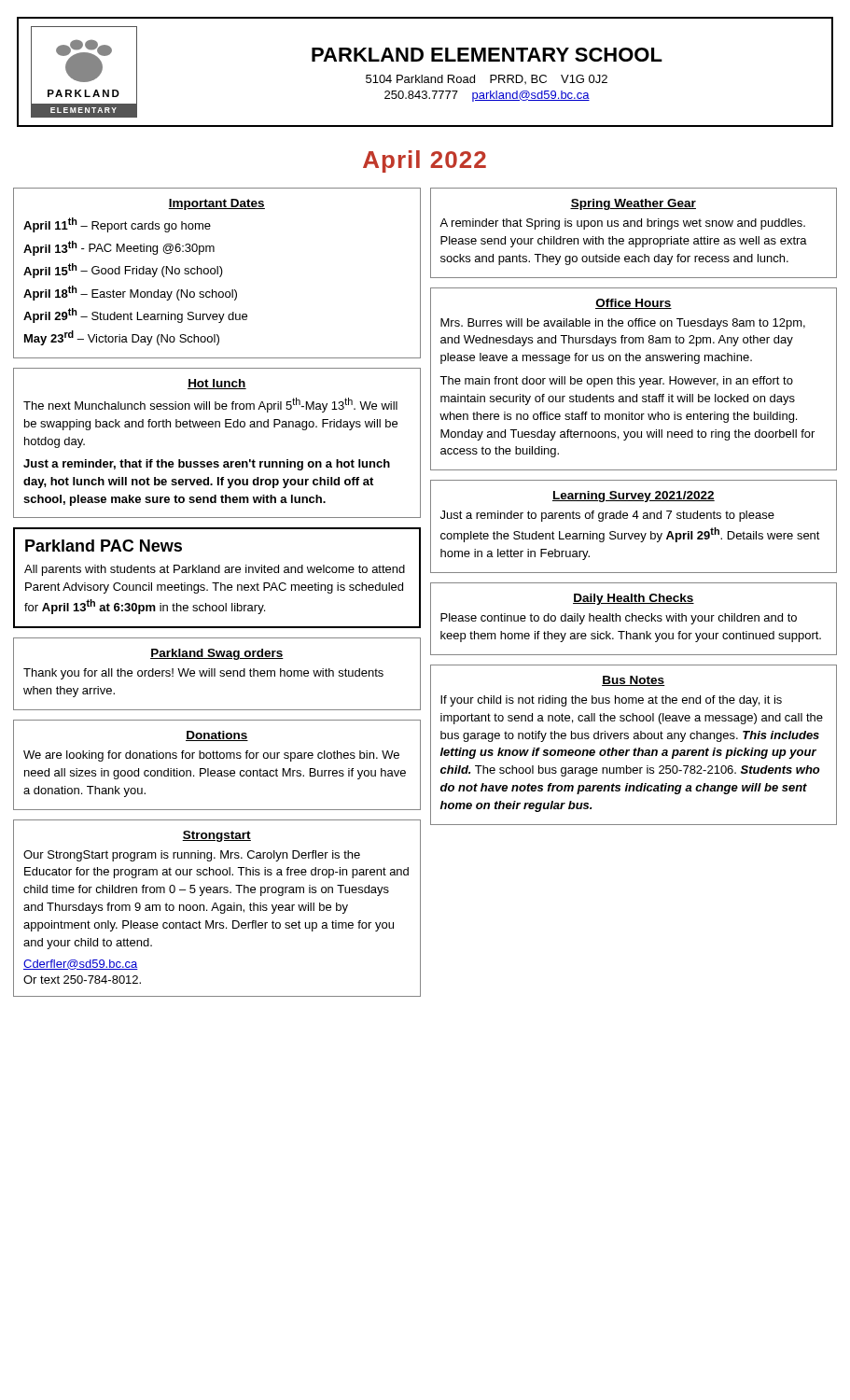Locate the block of text that opens with "Parkland PAC News All parents"
Viewport: 850px width, 1400px height.
tap(217, 577)
